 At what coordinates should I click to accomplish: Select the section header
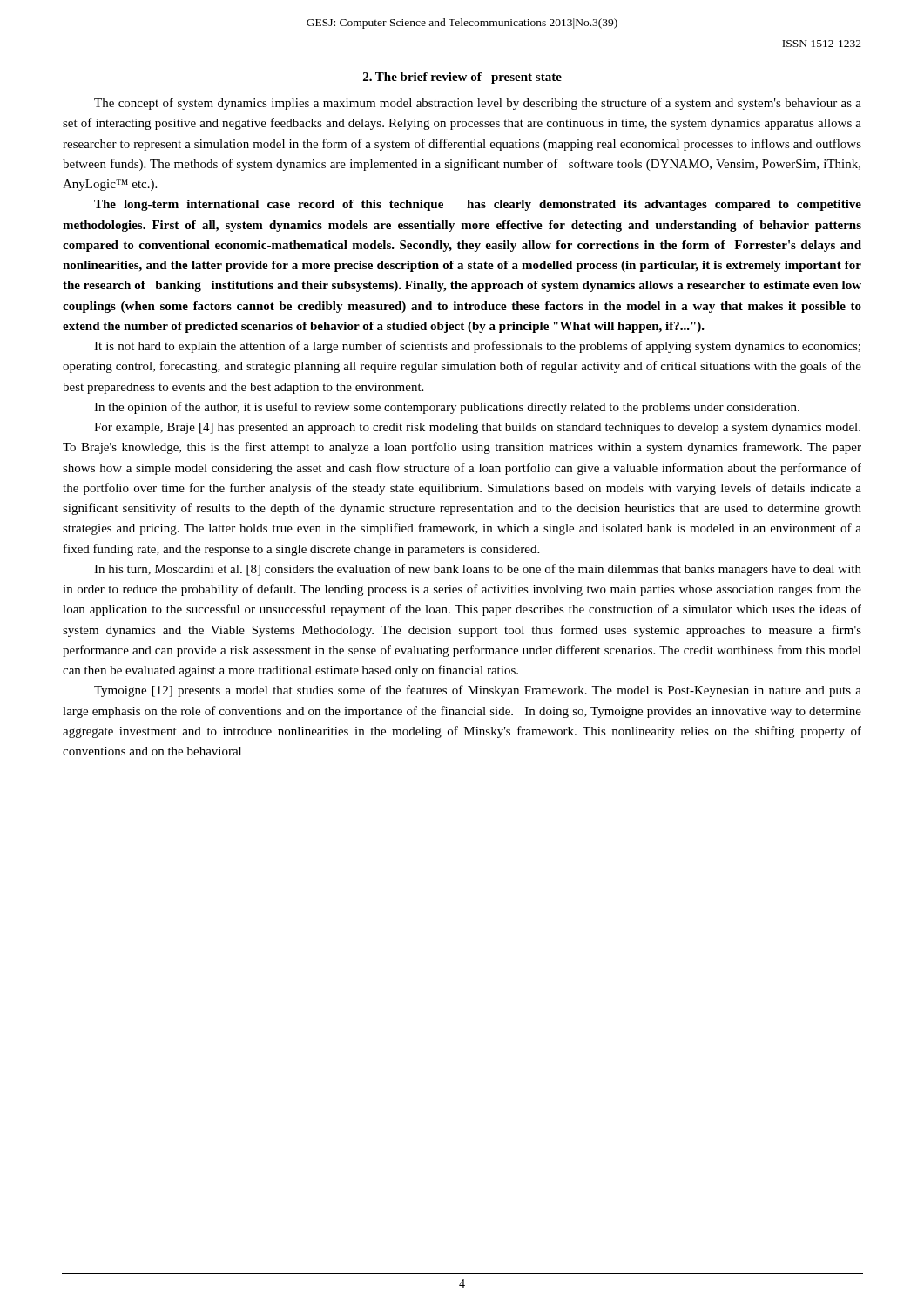tap(462, 77)
